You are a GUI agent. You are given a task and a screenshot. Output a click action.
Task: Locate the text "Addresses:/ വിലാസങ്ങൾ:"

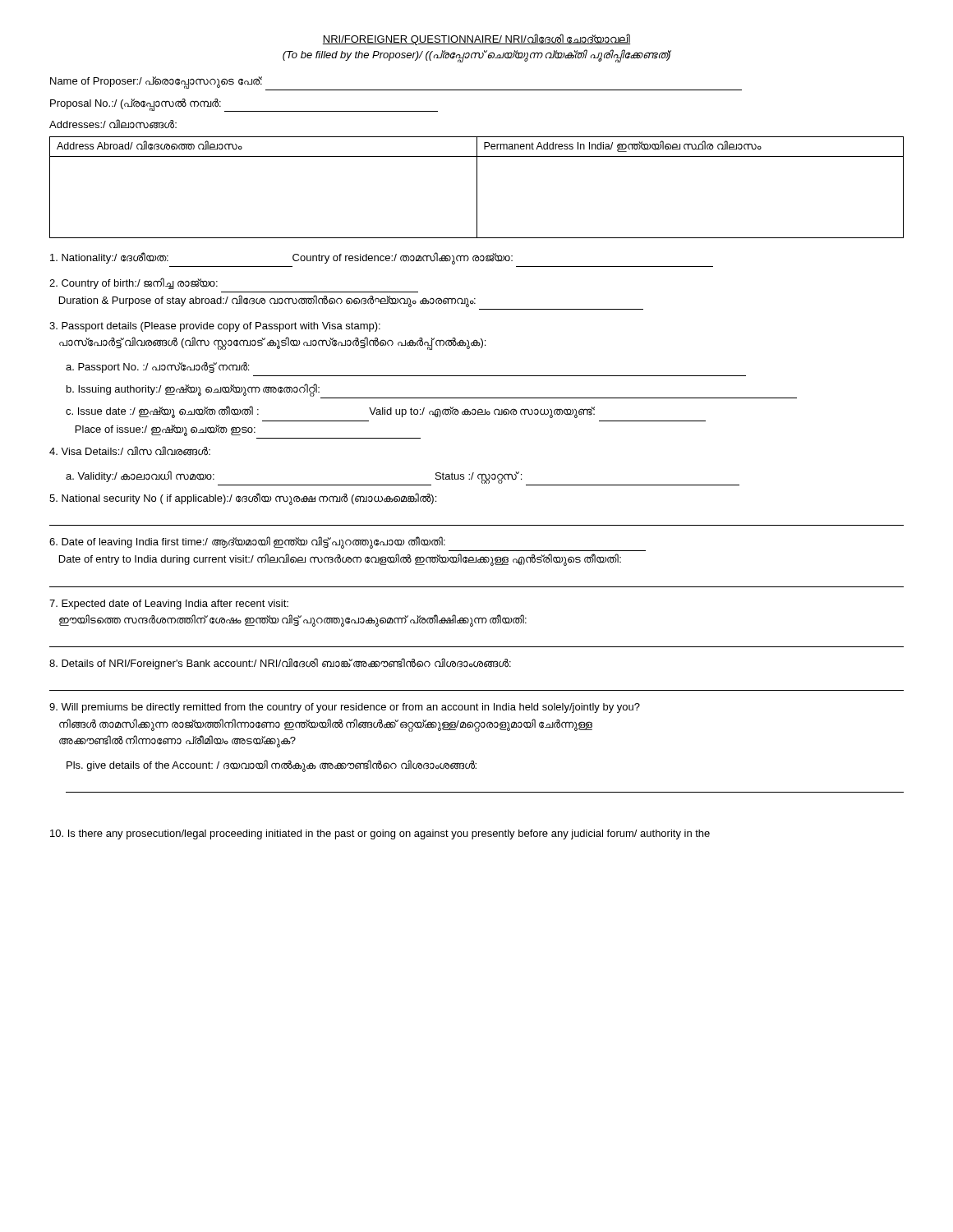(113, 124)
